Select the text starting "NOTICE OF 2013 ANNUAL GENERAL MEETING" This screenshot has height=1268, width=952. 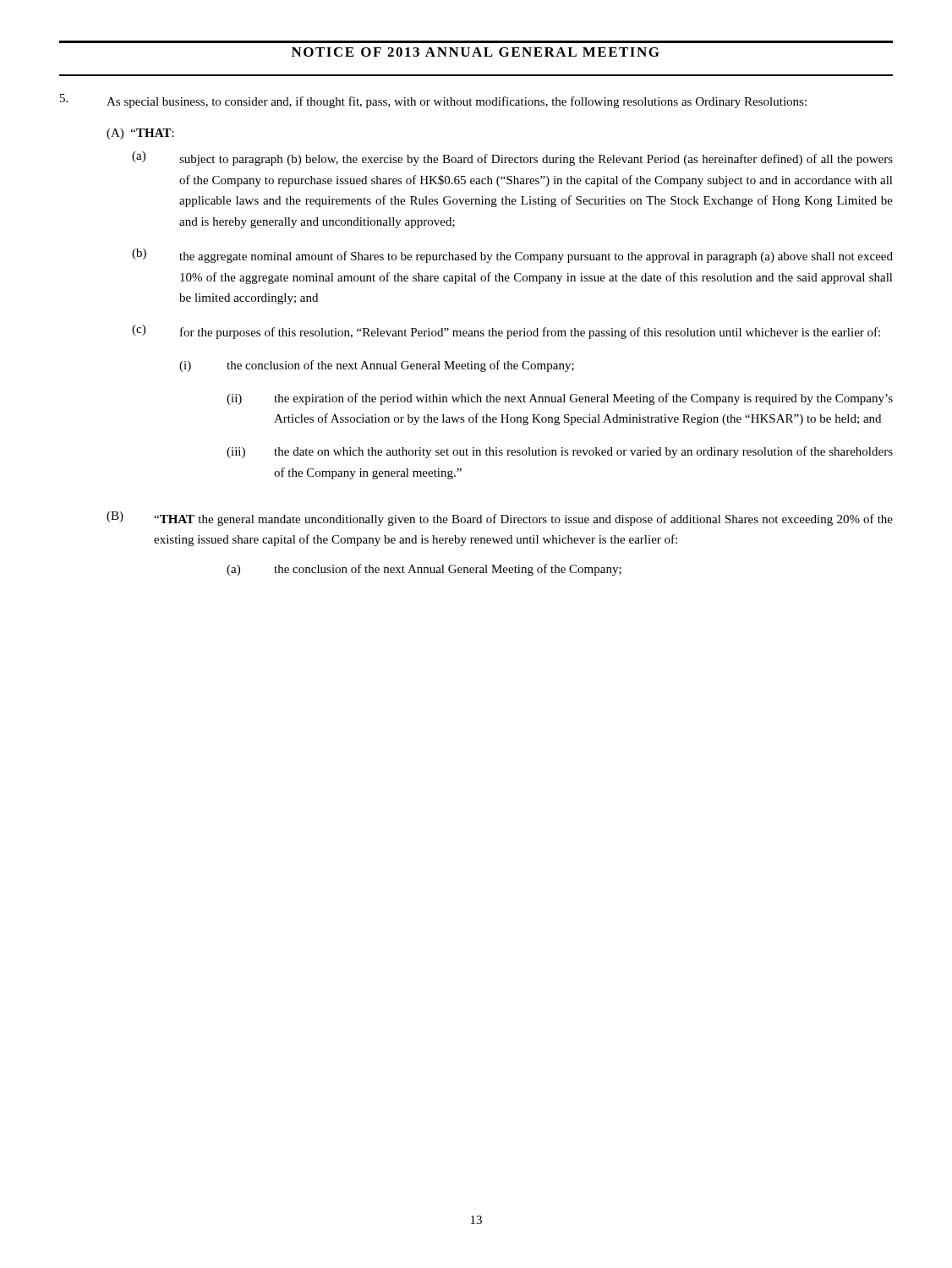click(x=476, y=52)
